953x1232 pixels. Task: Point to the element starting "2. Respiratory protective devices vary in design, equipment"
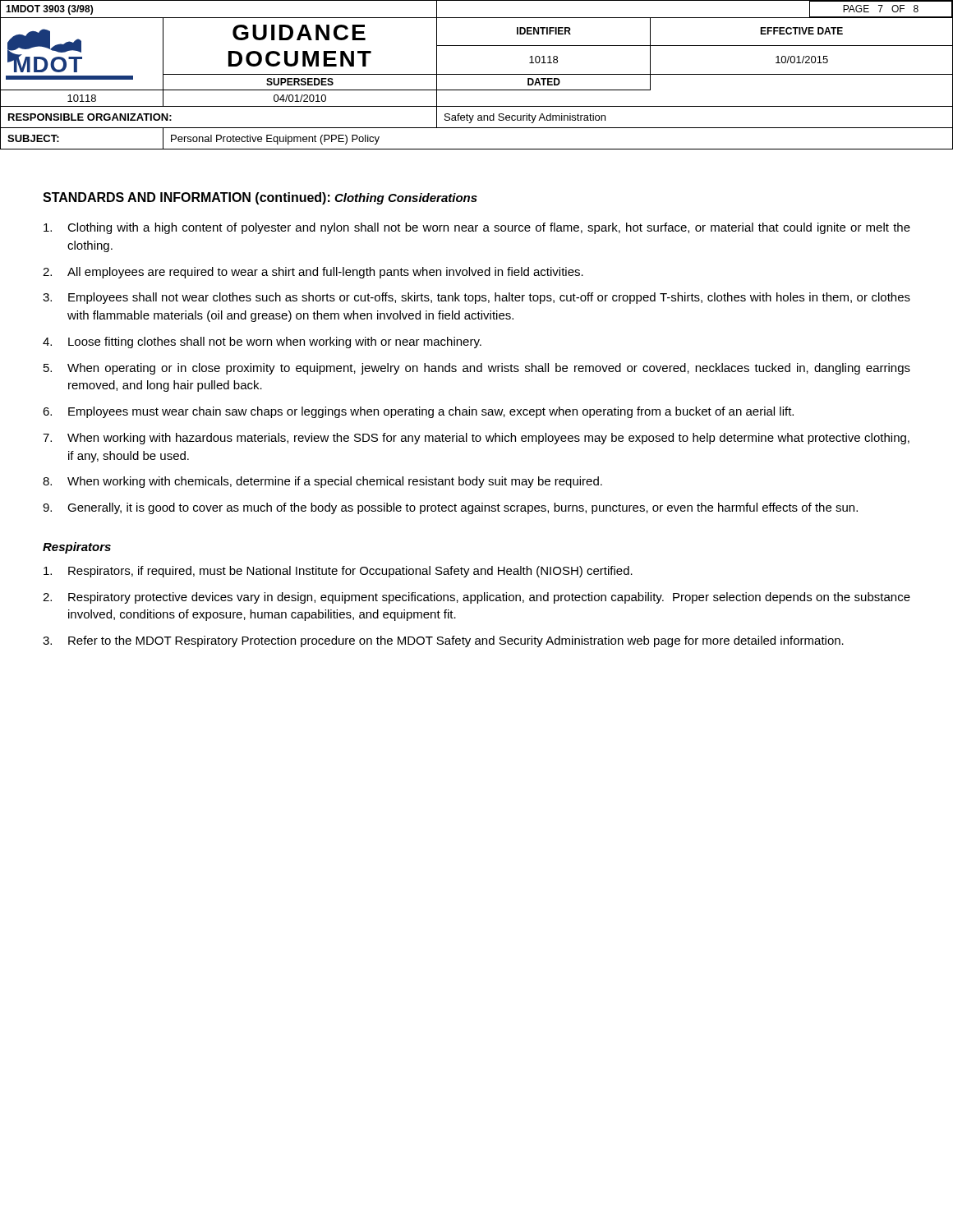[x=476, y=606]
